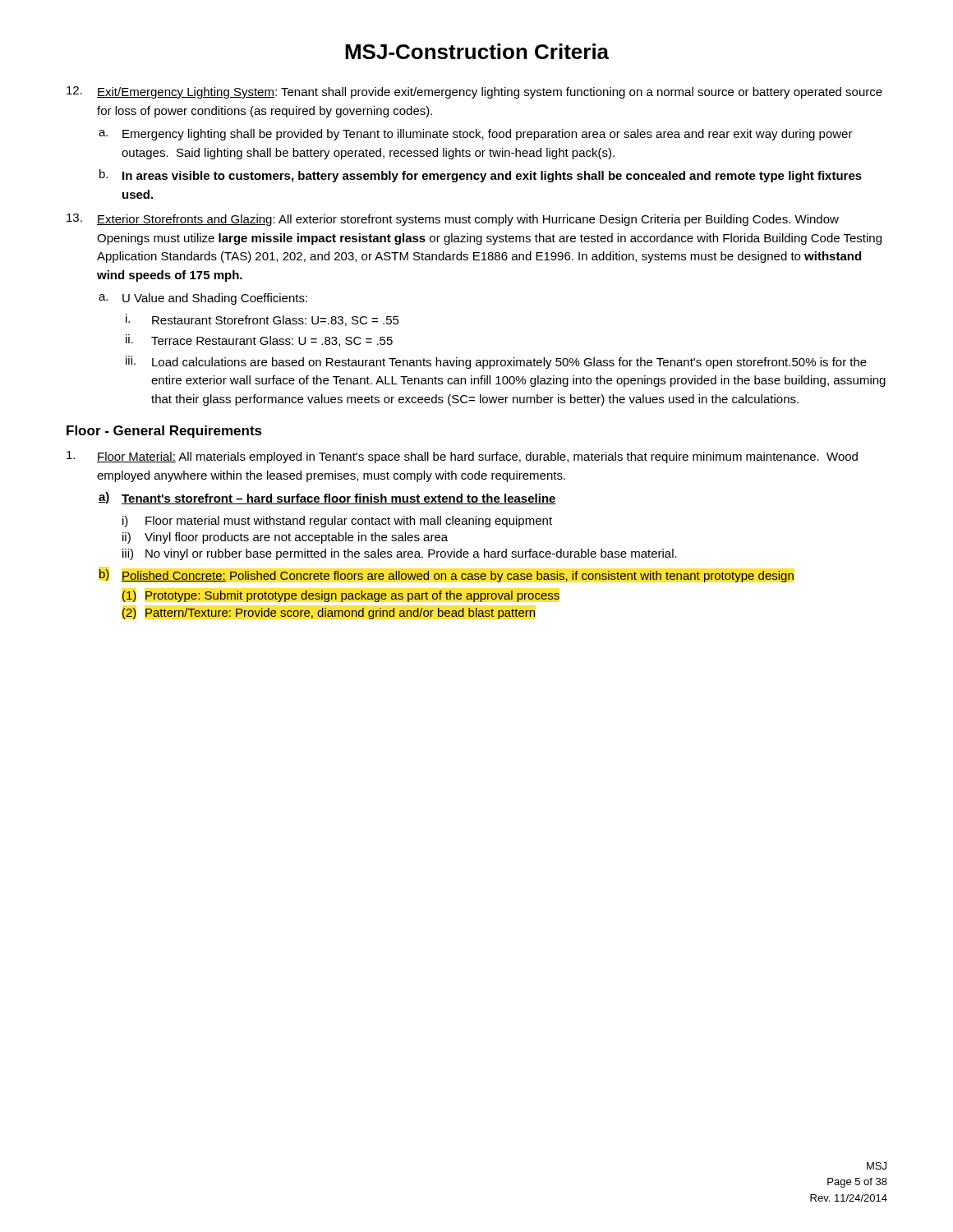Point to the text block starting "13. Exterior Storefronts and"
Image resolution: width=953 pixels, height=1232 pixels.
pyautogui.click(x=476, y=247)
